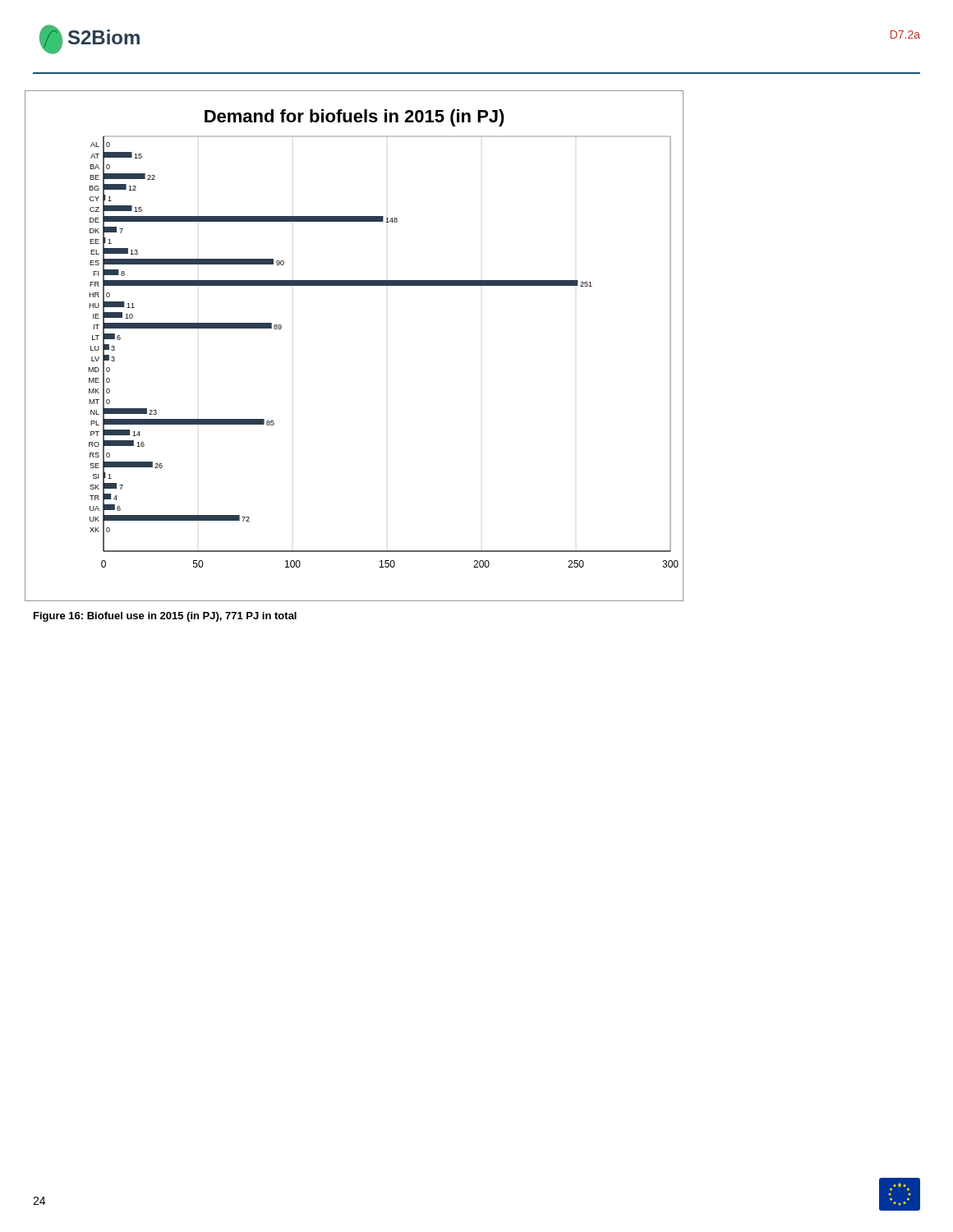Click on the bar chart
This screenshot has height=1232, width=953.
click(353, 345)
